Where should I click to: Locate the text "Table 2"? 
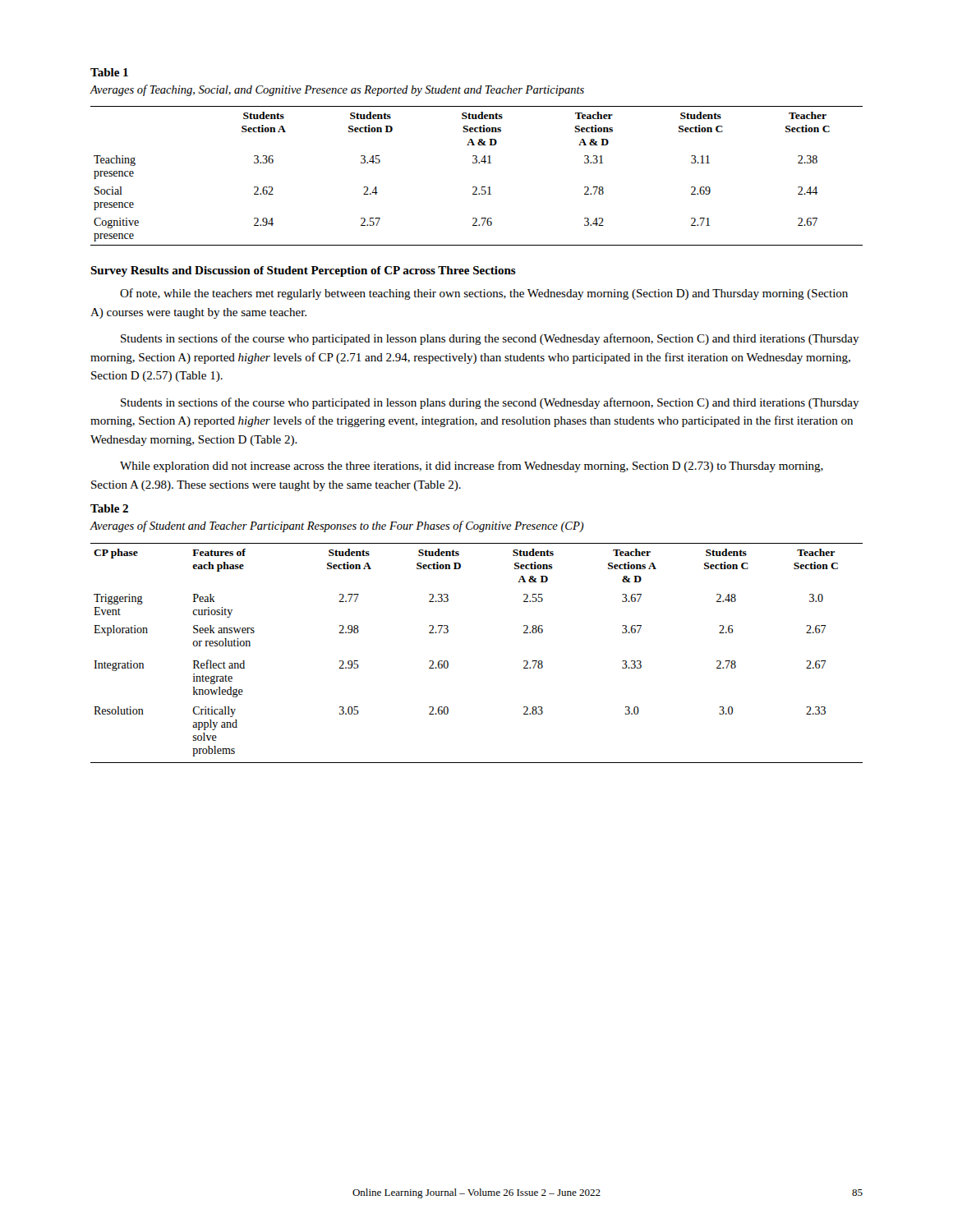tap(109, 509)
